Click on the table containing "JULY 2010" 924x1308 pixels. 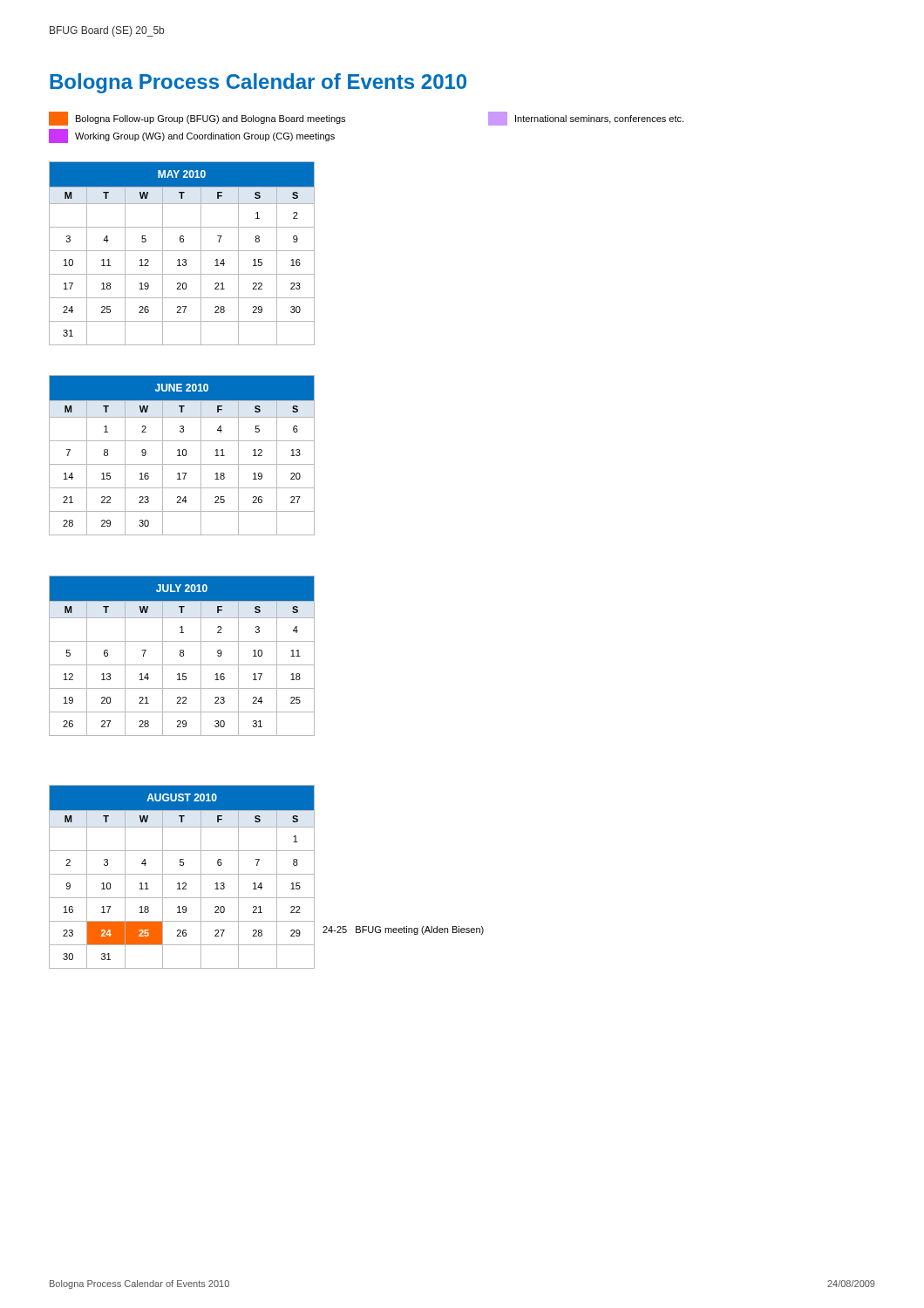pos(182,656)
